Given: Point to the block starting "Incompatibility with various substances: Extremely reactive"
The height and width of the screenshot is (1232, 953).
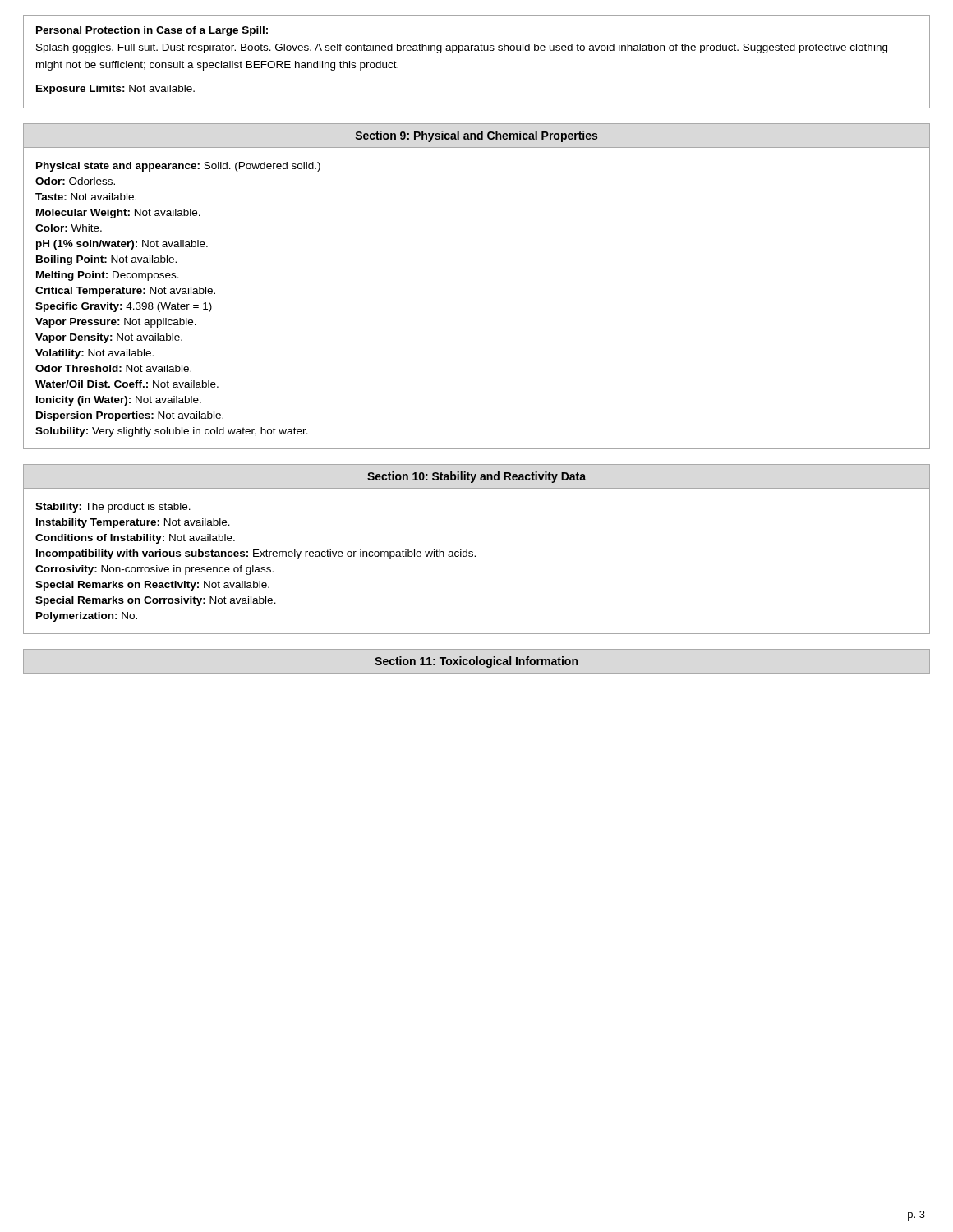Looking at the screenshot, I should click(x=256, y=553).
